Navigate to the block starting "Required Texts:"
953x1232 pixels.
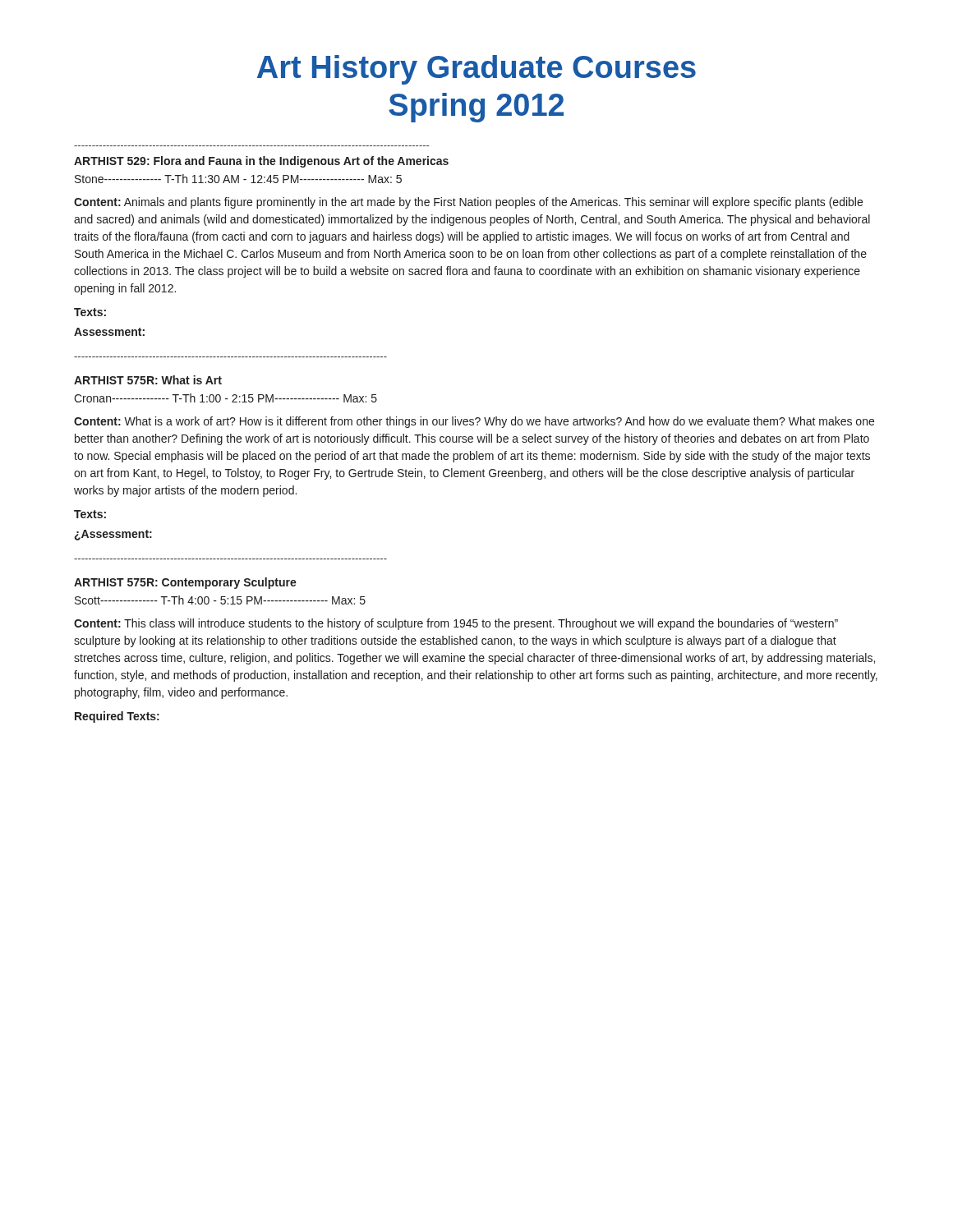117,716
